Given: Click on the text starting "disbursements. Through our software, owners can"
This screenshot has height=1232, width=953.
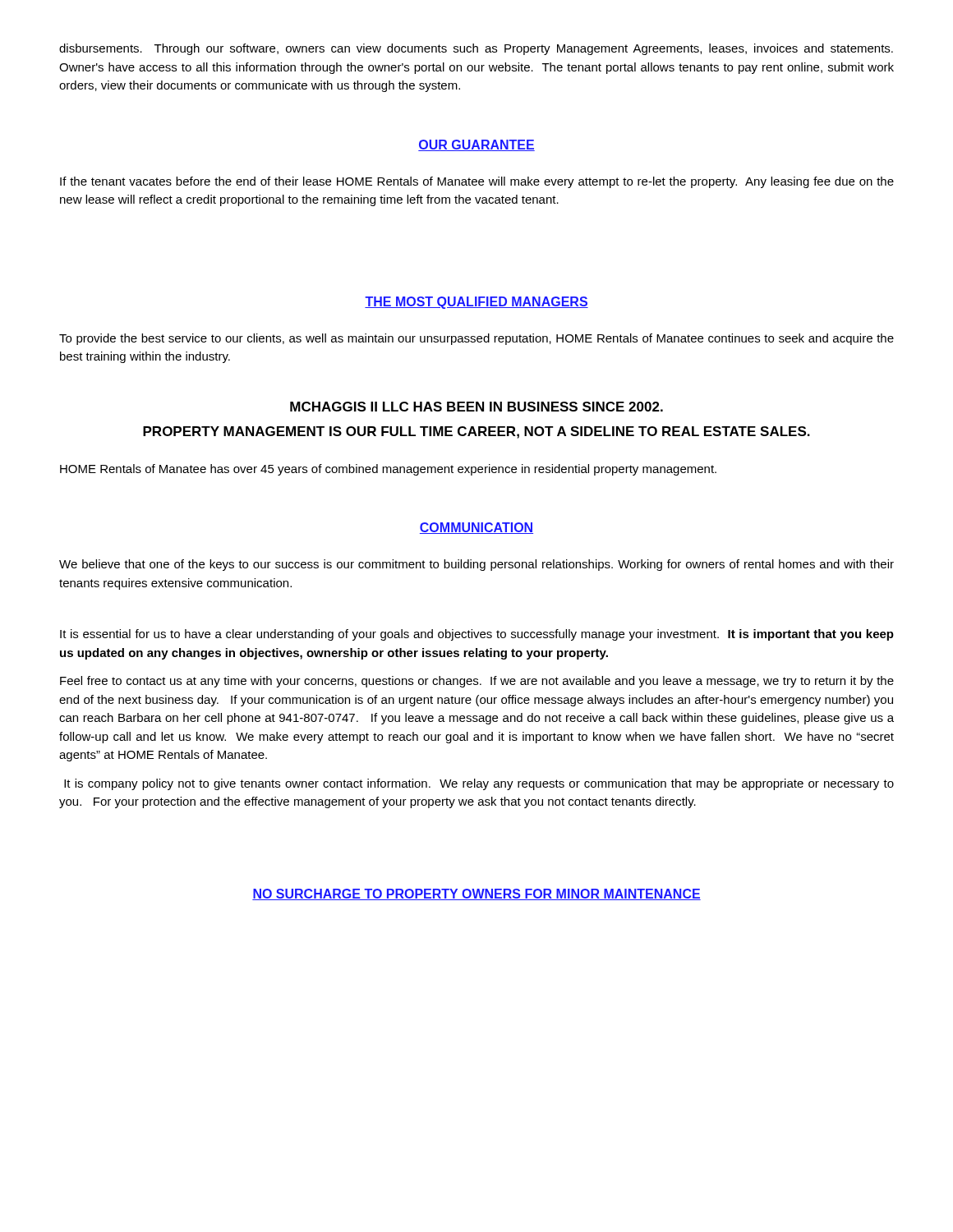Looking at the screenshot, I should 476,67.
